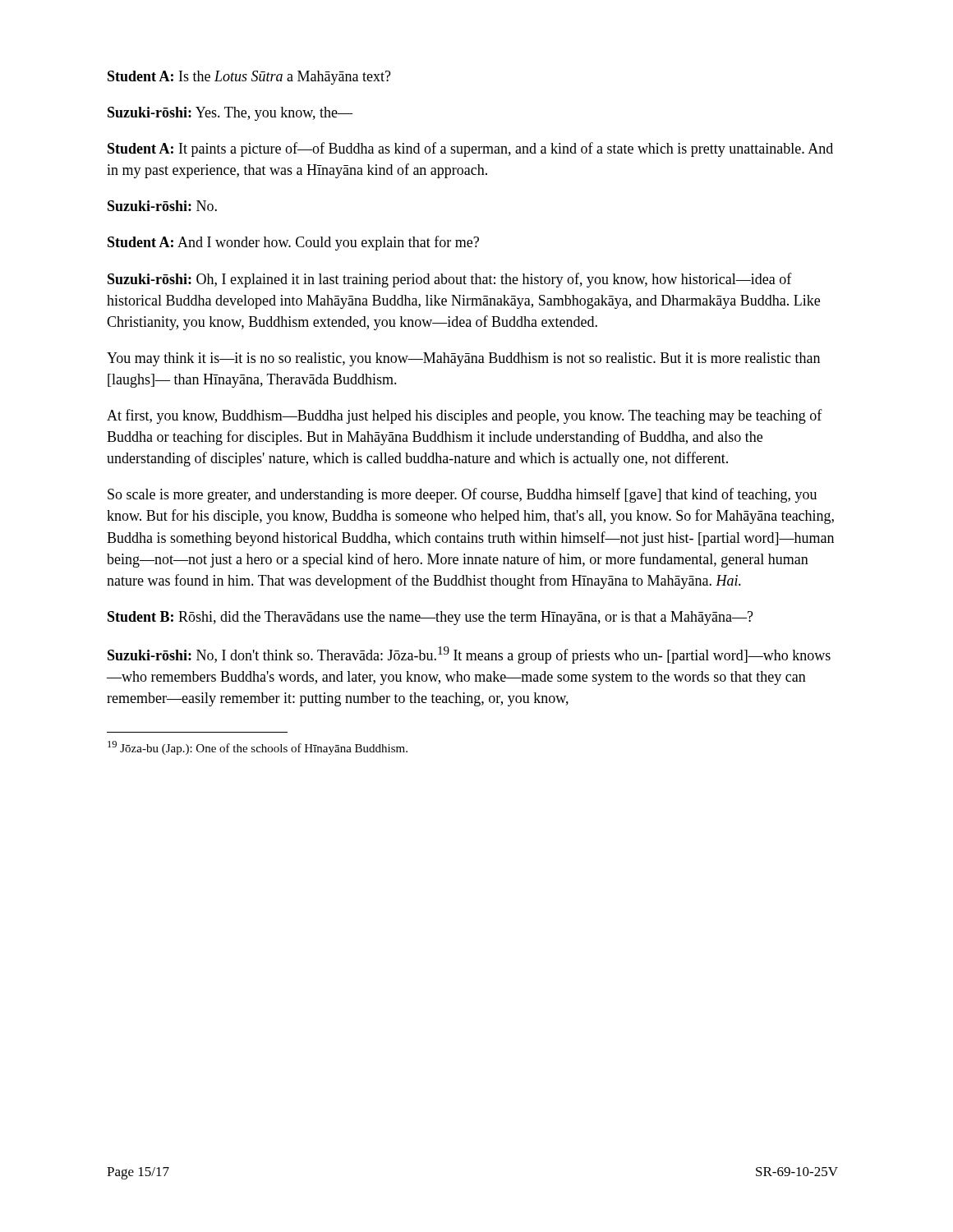Click the passage that begins "At first, you know, Buddhism—Buddha"
Image resolution: width=953 pixels, height=1232 pixels.
tap(464, 437)
